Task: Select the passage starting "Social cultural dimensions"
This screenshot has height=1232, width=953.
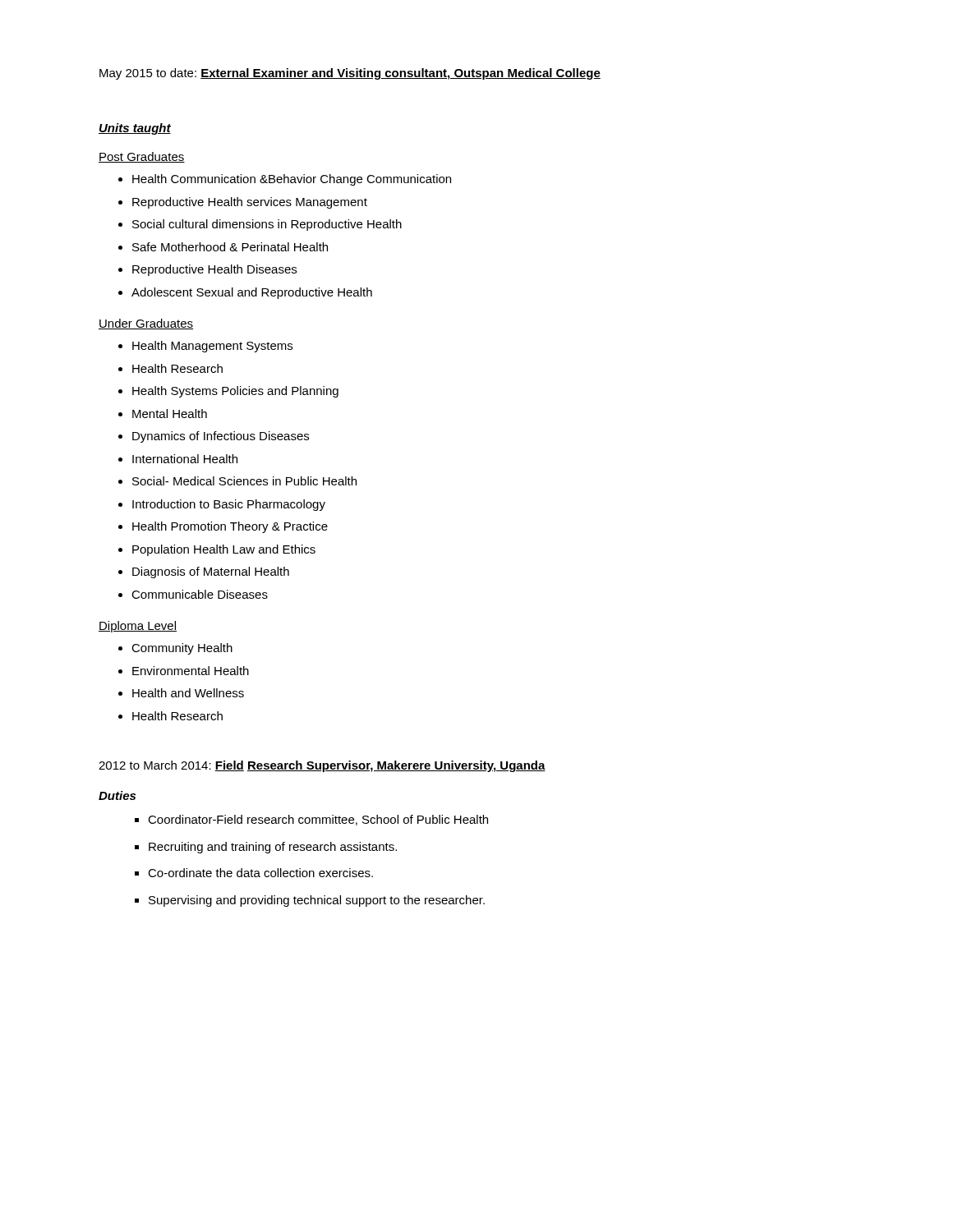Action: [x=267, y=225]
